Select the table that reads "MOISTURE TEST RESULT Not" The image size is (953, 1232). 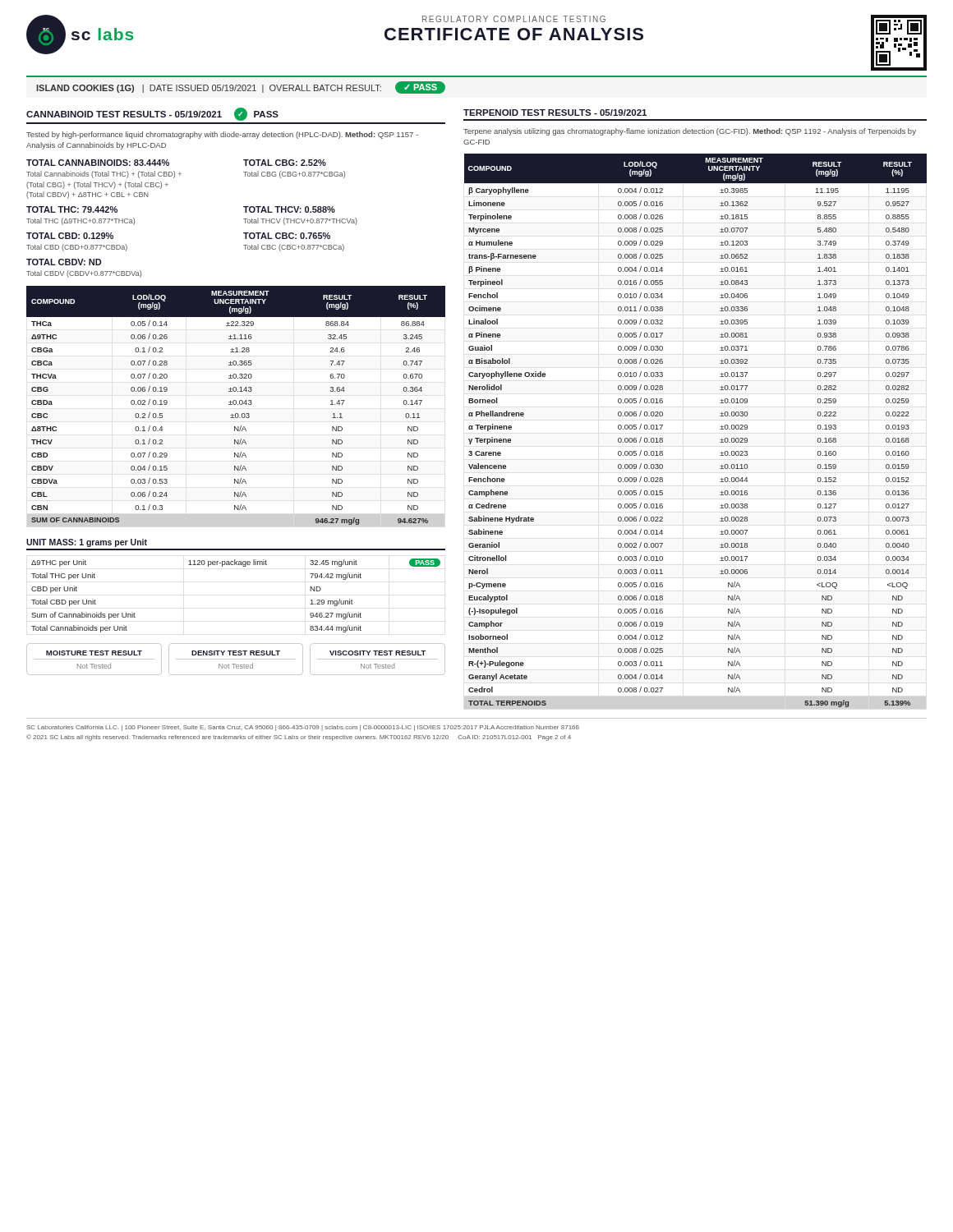coord(236,659)
